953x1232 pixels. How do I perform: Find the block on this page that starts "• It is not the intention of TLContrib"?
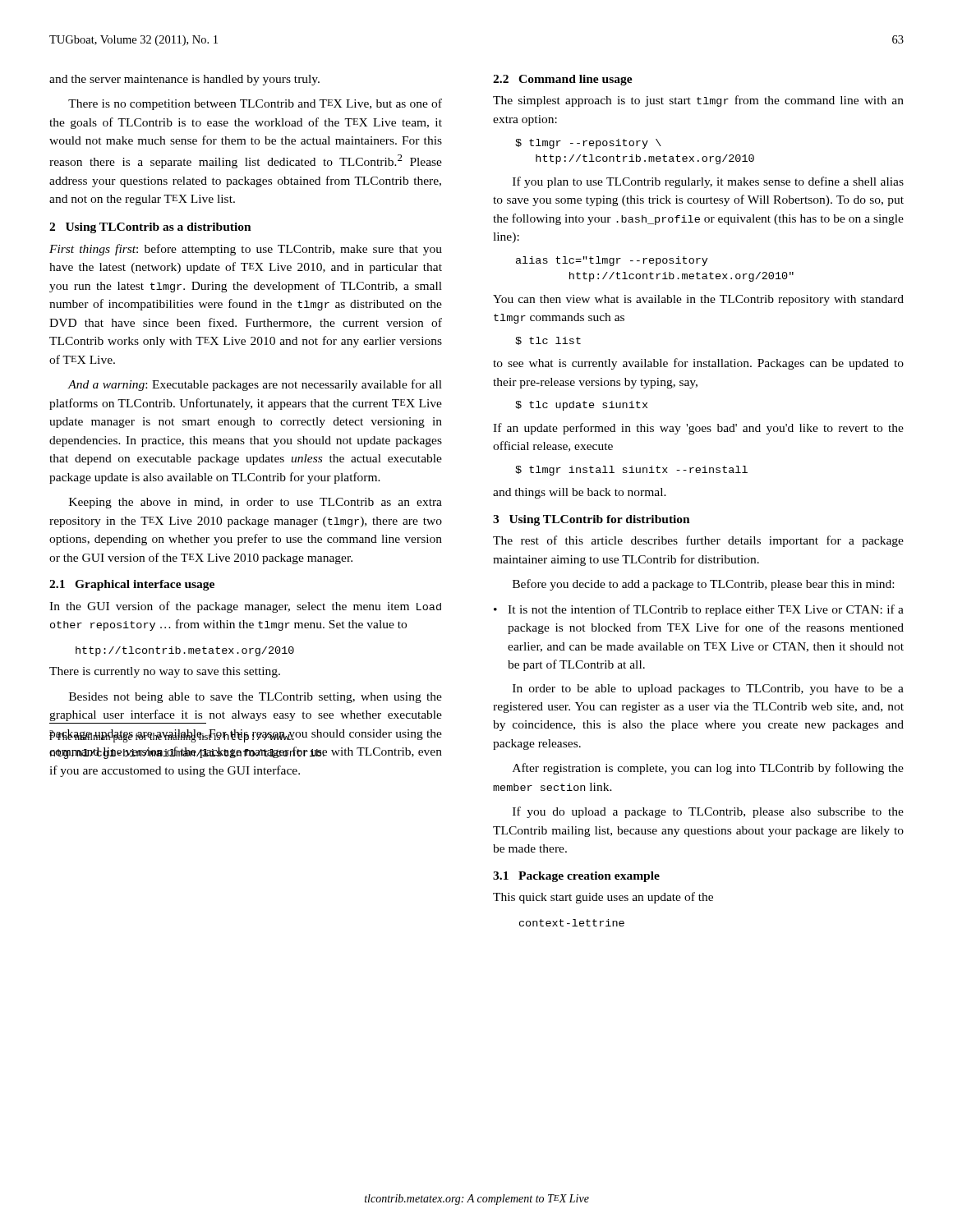pos(698,637)
